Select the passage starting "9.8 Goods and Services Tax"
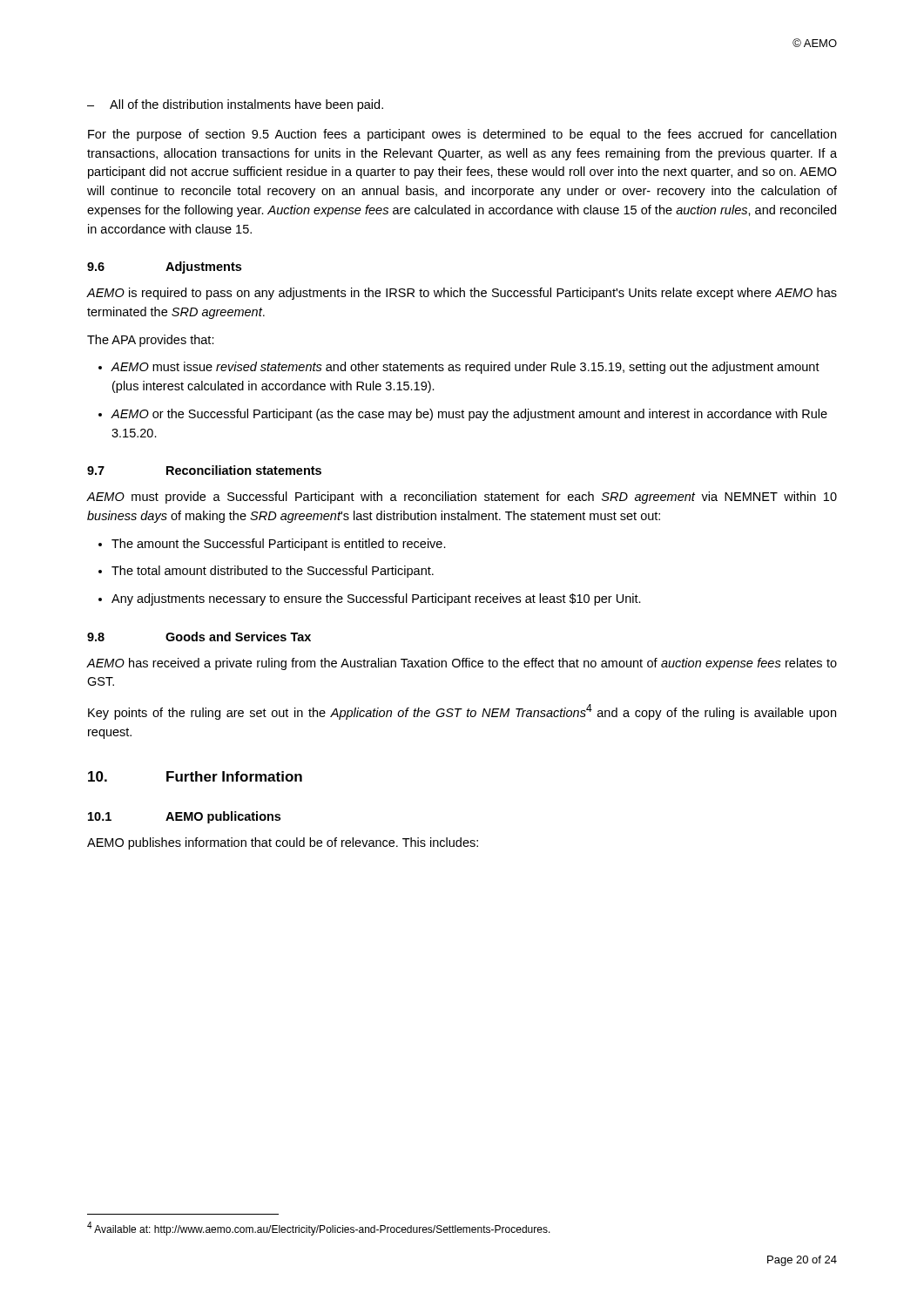 point(199,637)
